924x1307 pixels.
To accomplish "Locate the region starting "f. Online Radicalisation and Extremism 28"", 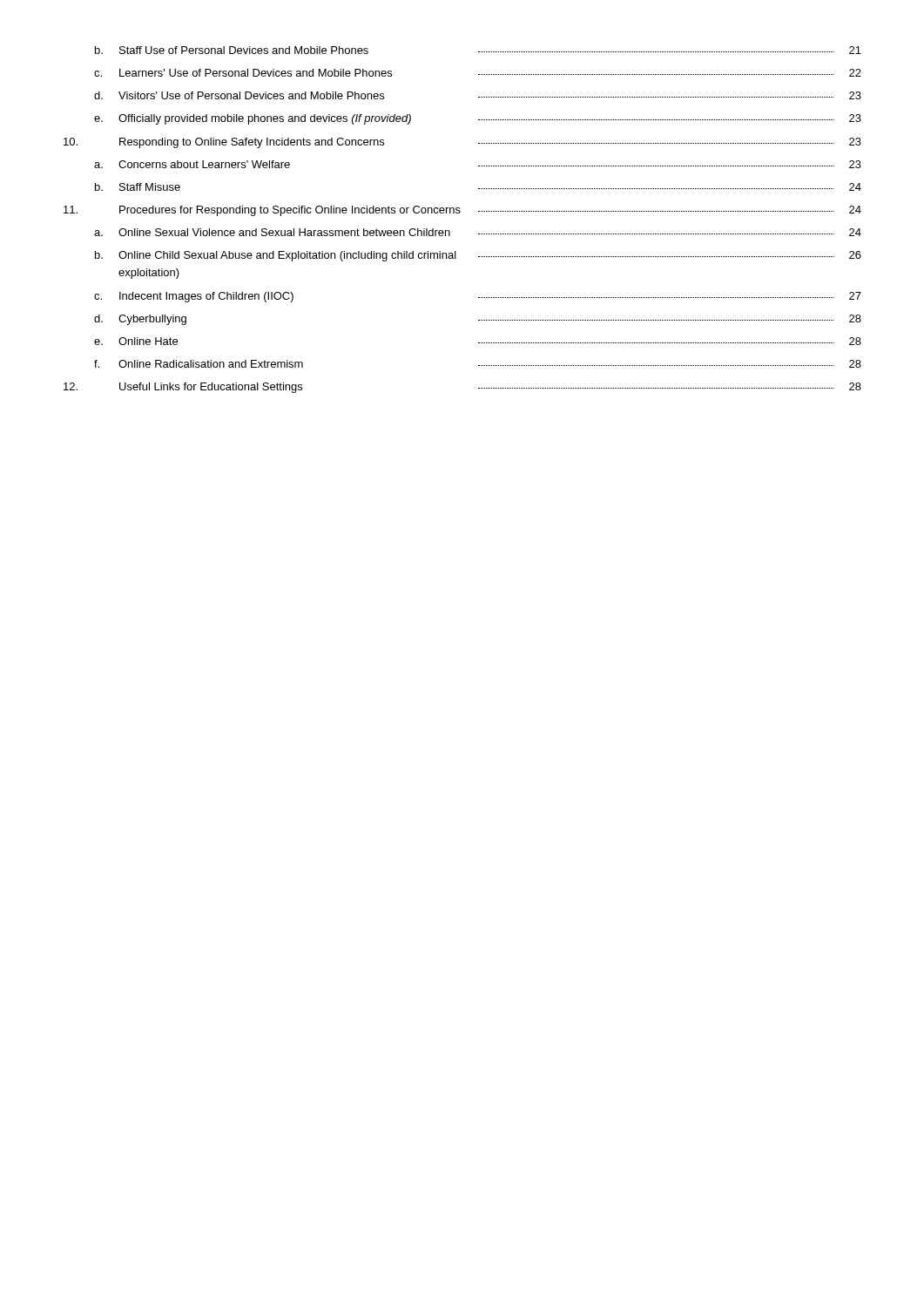I will (x=478, y=364).
